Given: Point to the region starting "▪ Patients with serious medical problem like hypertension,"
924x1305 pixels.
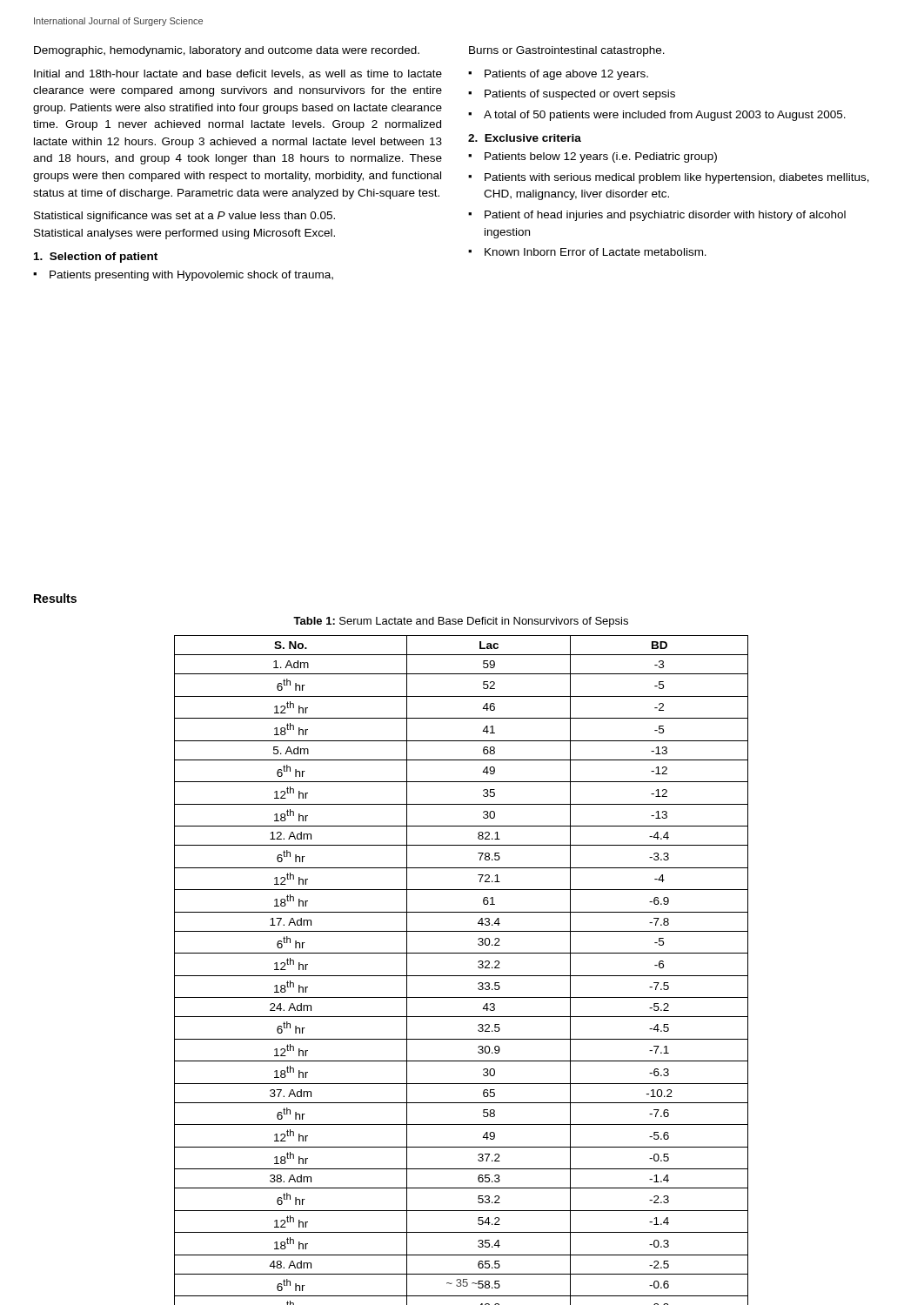Looking at the screenshot, I should (x=681, y=186).
